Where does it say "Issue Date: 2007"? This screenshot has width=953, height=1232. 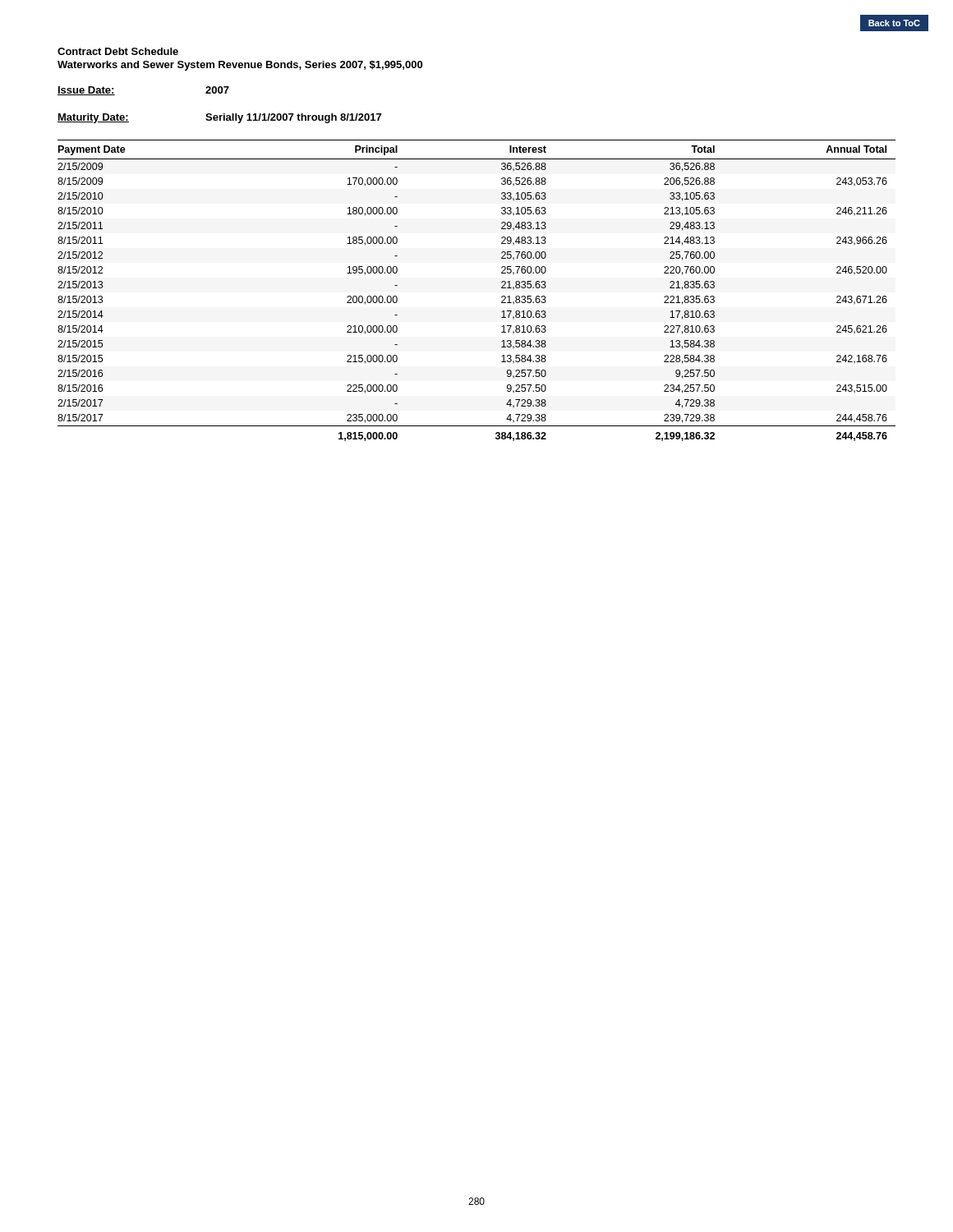click(84, 91)
